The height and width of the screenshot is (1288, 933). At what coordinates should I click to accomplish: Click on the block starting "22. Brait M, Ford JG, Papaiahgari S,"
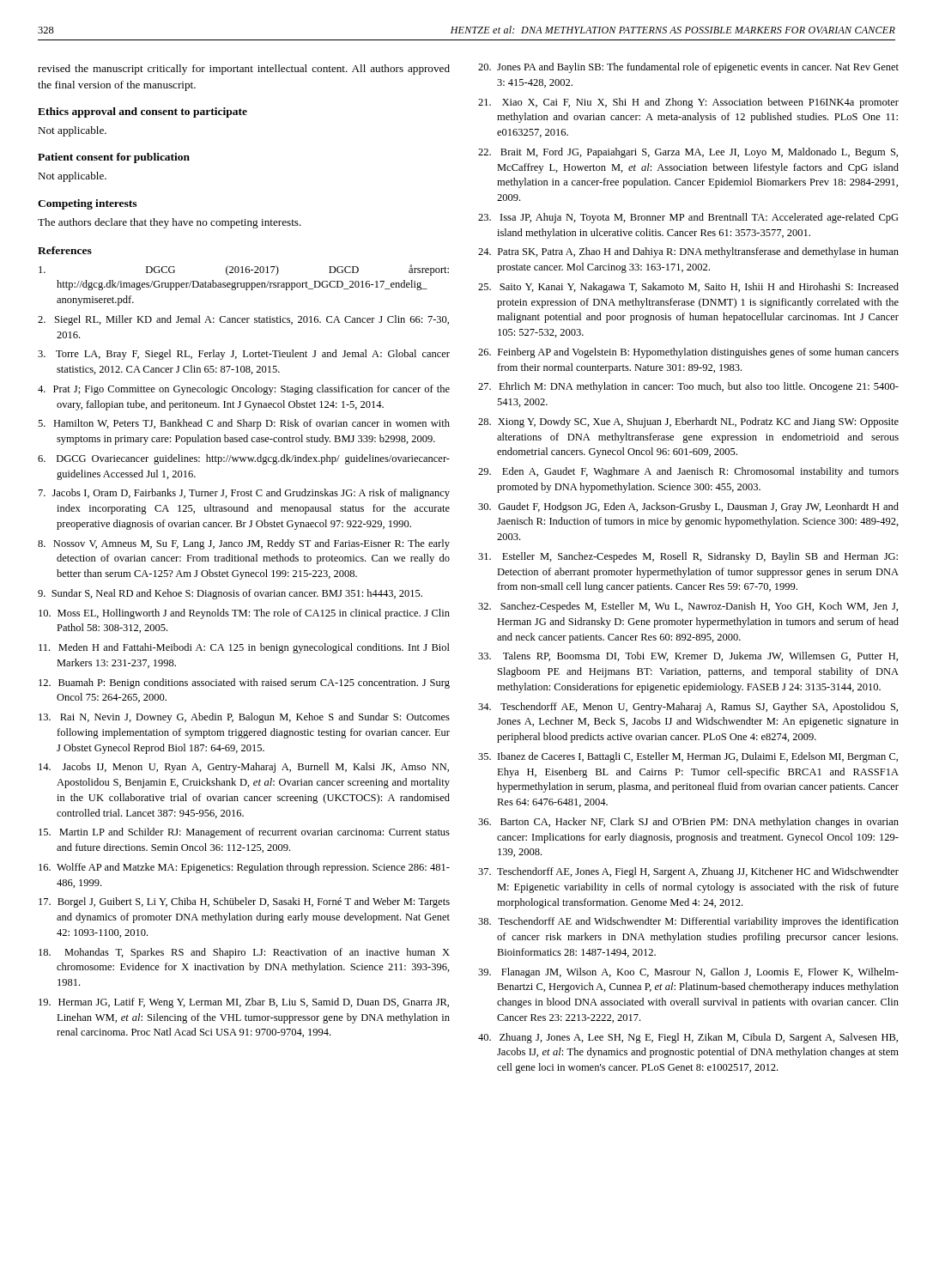click(x=688, y=175)
